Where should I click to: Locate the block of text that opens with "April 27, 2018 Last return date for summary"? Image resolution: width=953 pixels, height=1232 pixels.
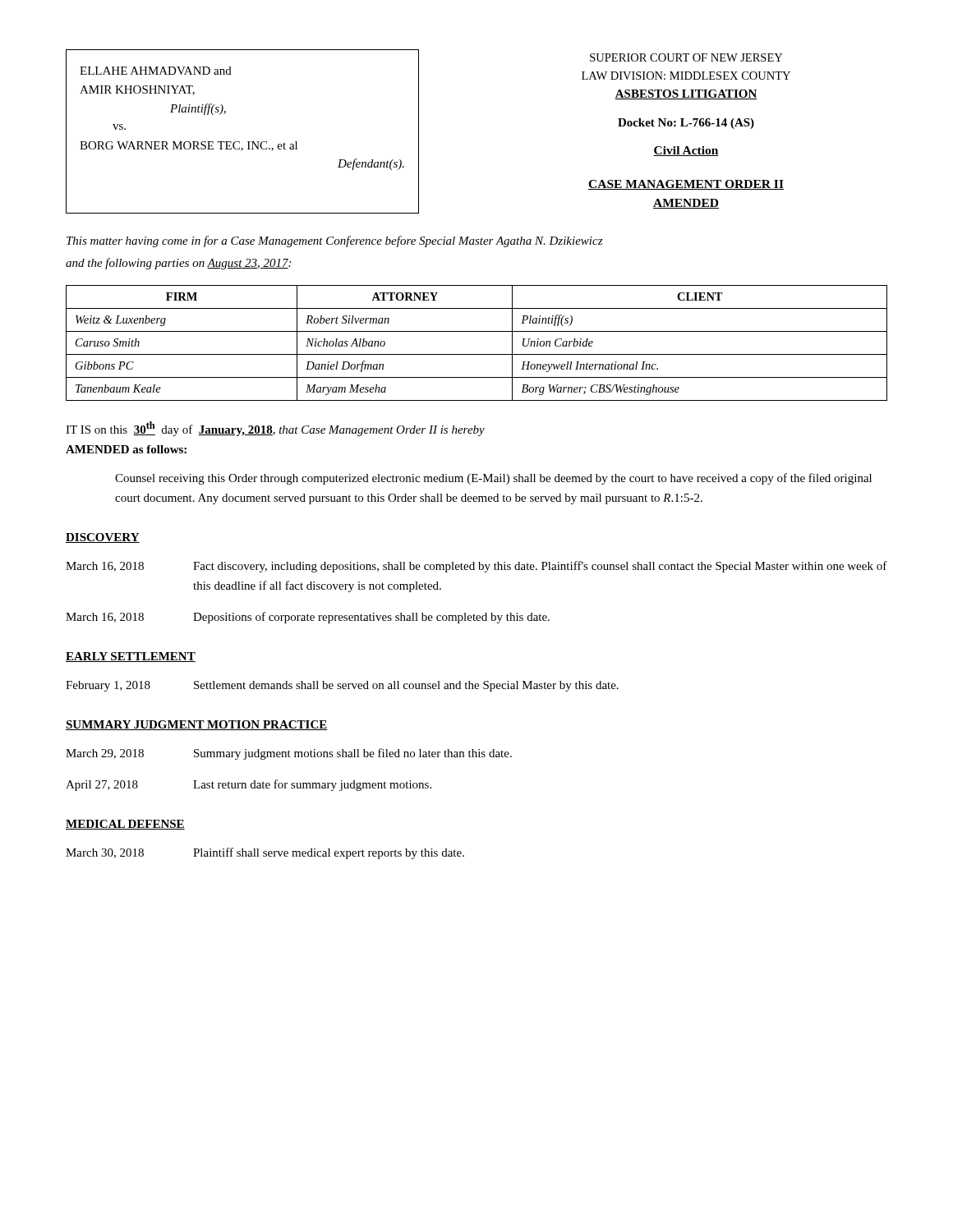tap(249, 785)
